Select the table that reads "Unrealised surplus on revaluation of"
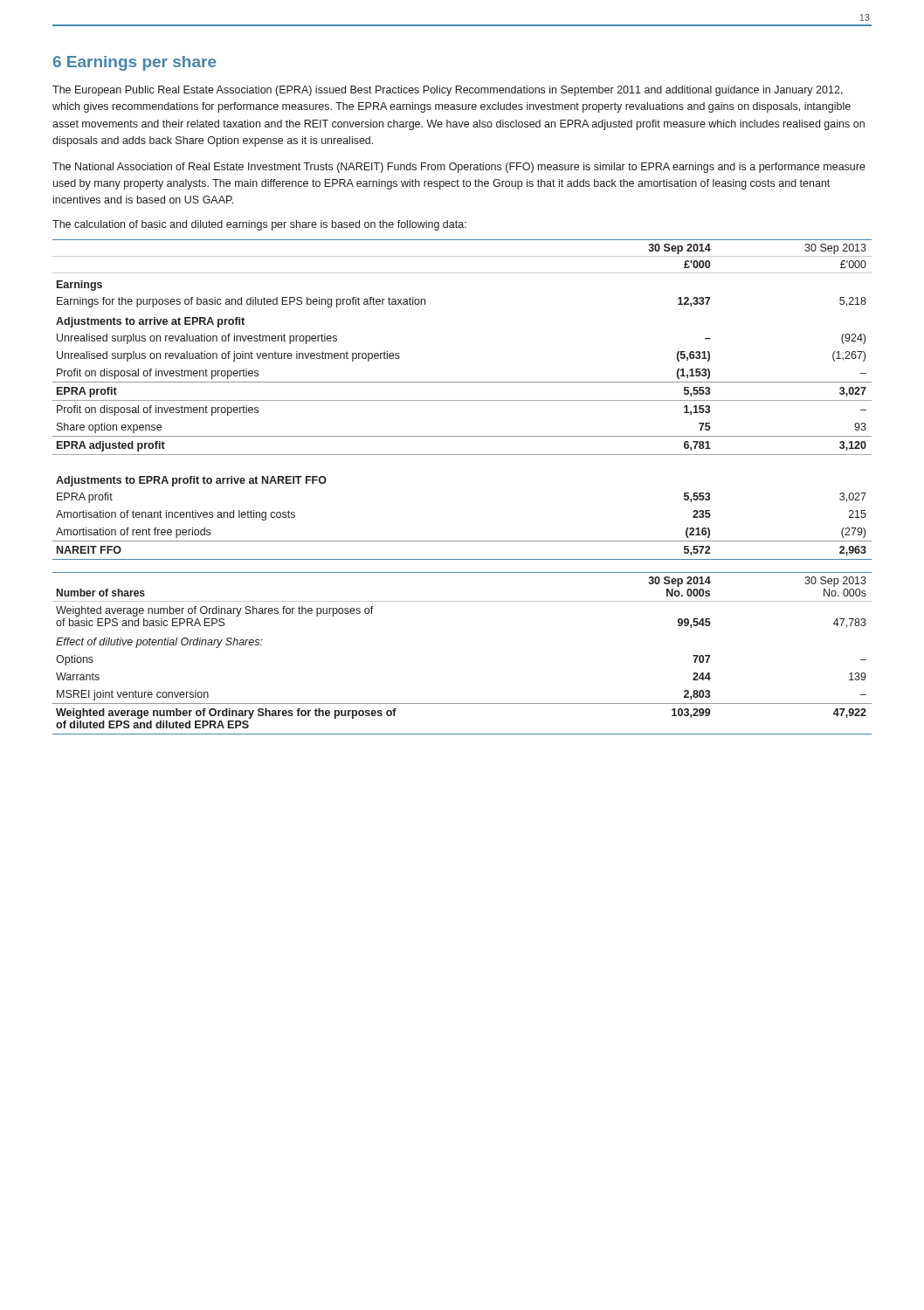This screenshot has width=924, height=1310. 462,487
